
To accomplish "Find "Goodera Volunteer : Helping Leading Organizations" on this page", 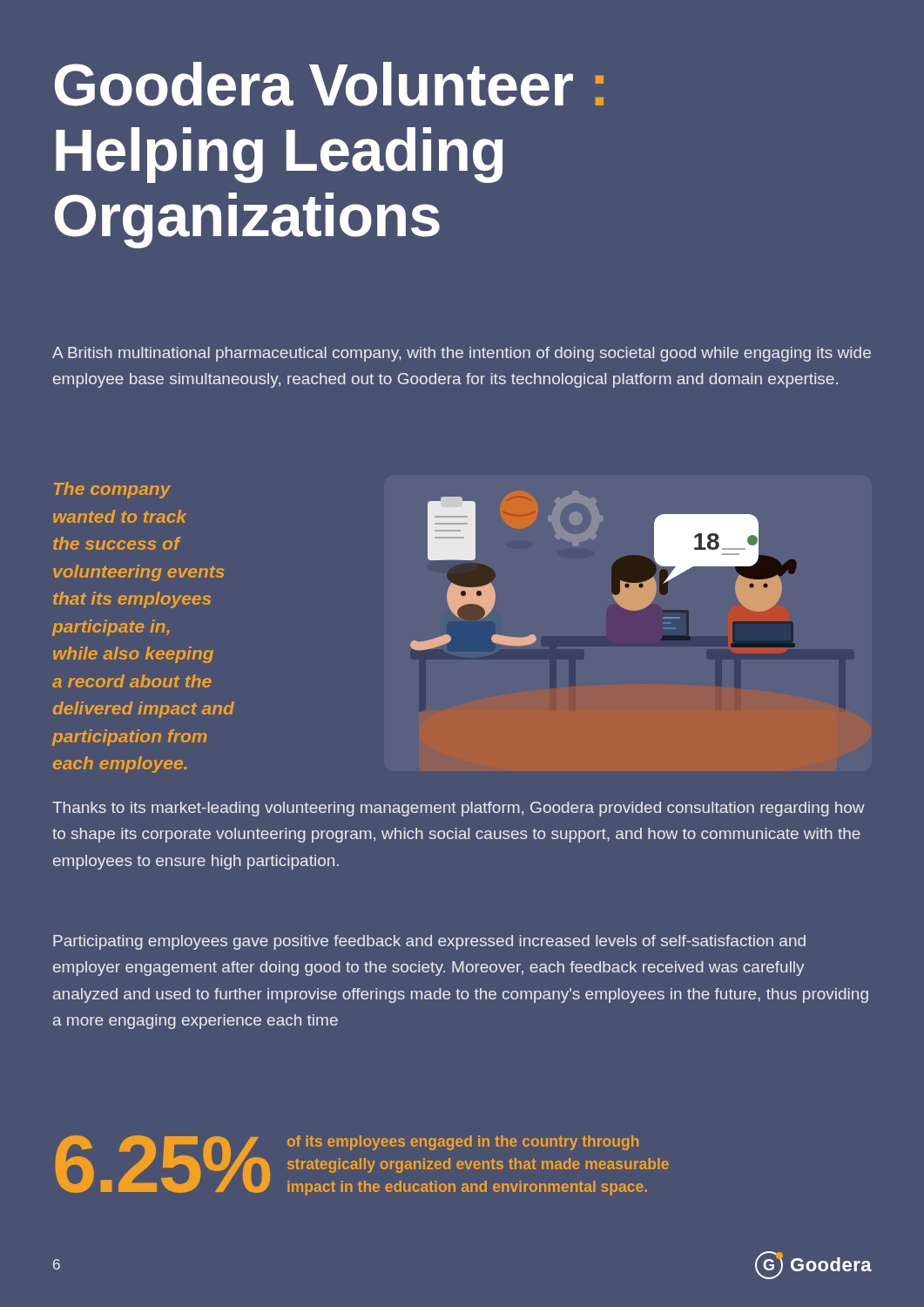I will pyautogui.click(x=462, y=150).
